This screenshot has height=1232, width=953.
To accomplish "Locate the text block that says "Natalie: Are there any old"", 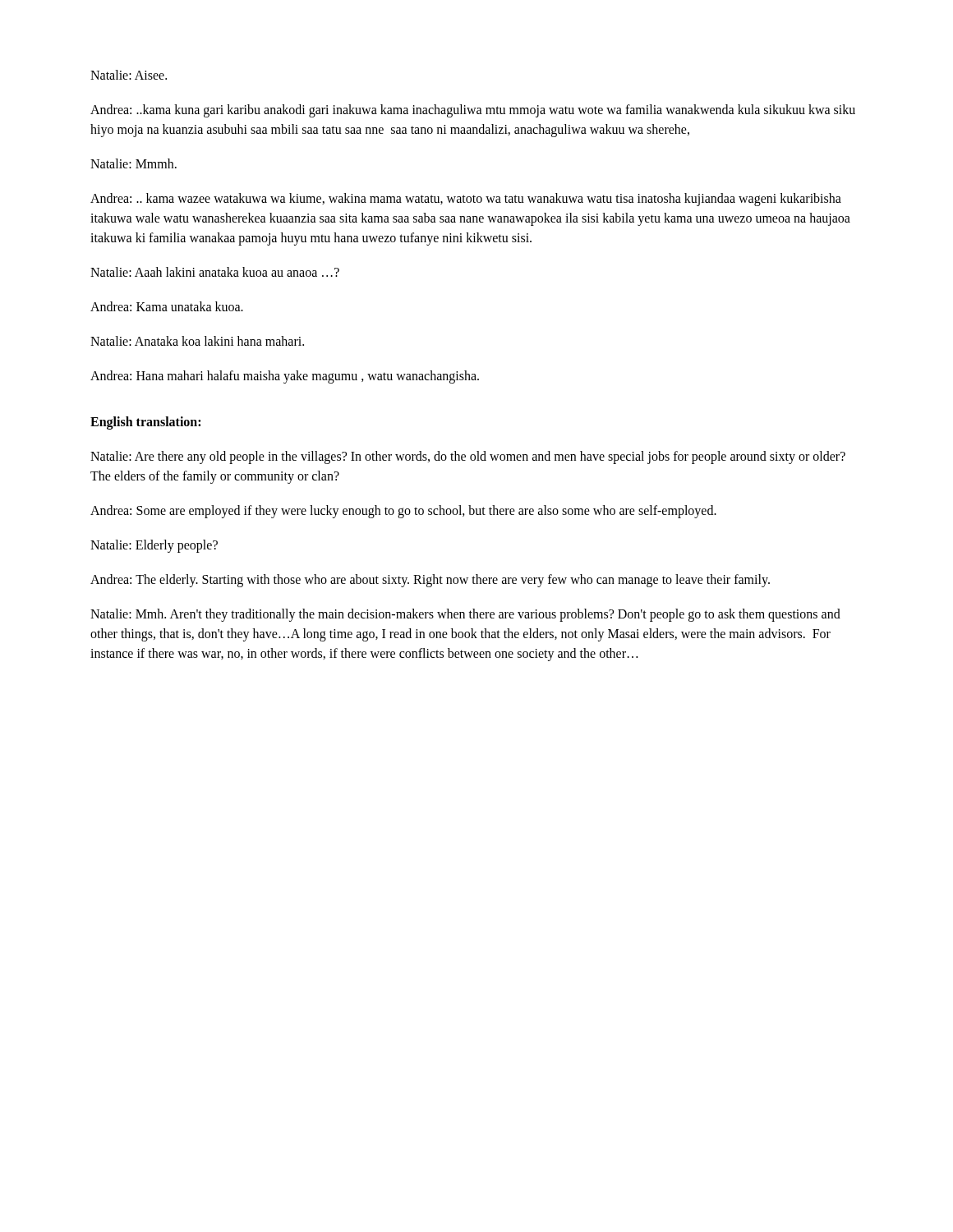I will coord(468,466).
